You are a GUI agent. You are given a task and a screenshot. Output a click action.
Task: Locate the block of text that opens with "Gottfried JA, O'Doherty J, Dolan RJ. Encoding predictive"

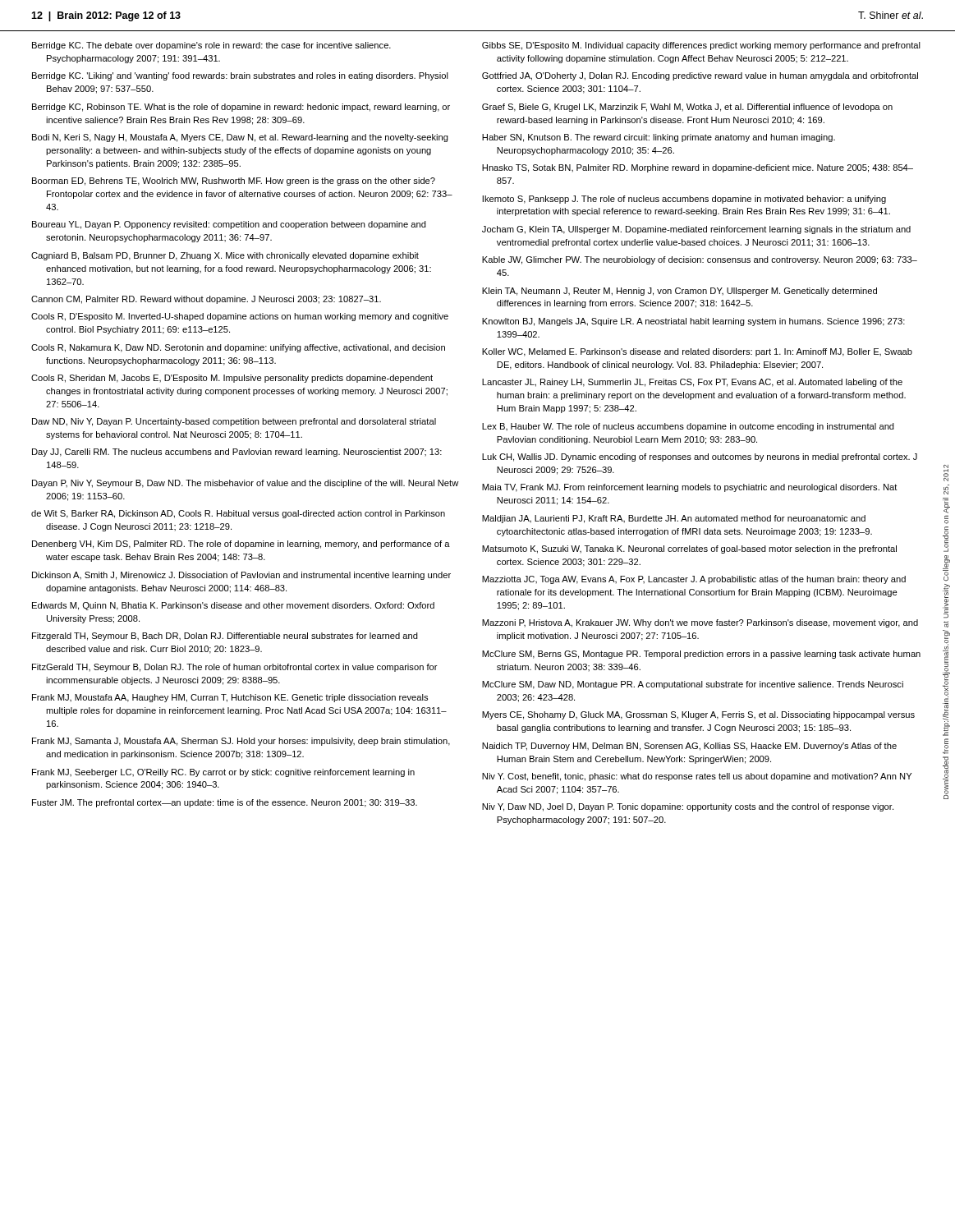pos(700,82)
